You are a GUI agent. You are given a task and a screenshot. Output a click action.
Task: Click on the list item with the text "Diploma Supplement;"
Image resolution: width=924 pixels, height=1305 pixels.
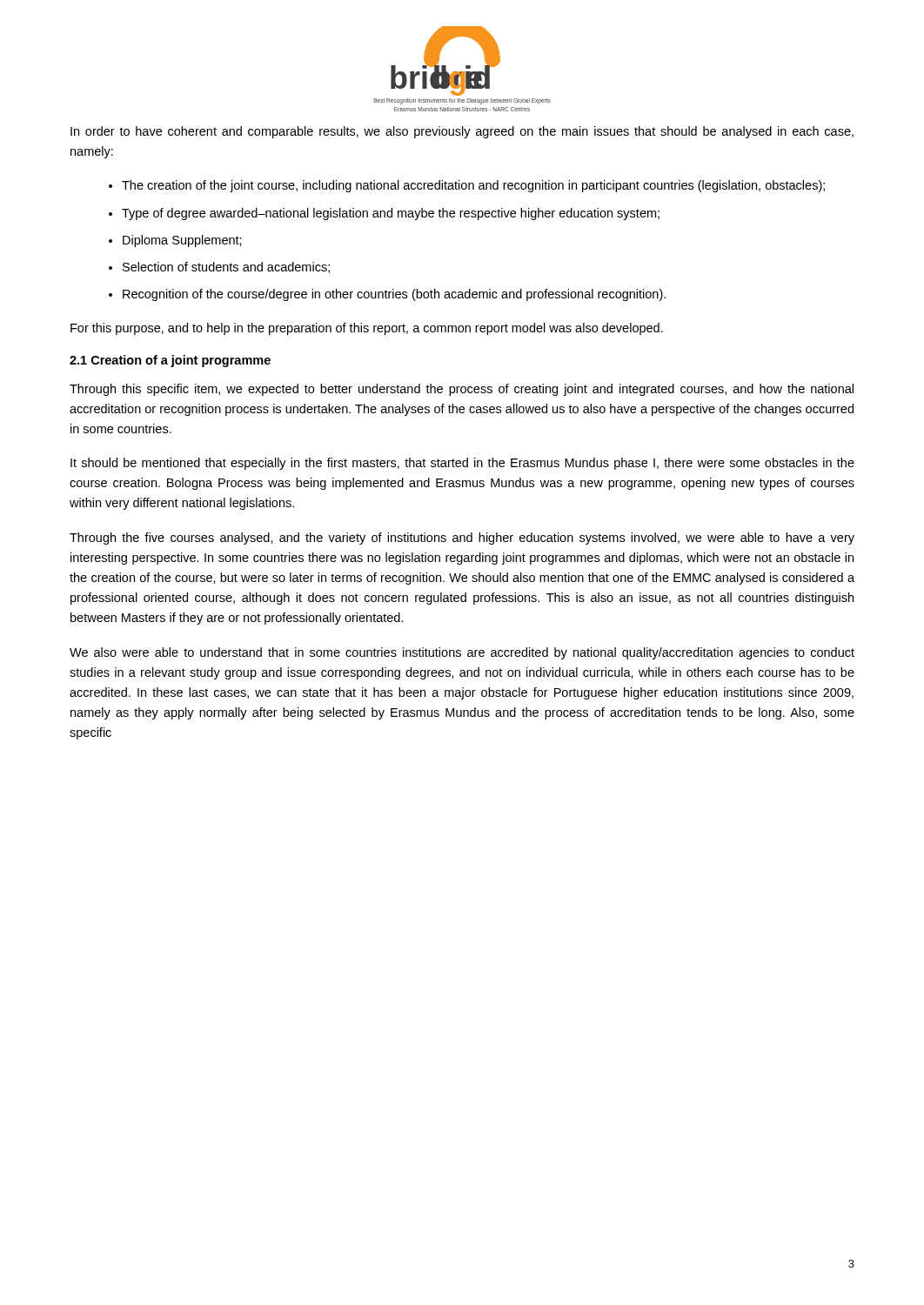(182, 240)
